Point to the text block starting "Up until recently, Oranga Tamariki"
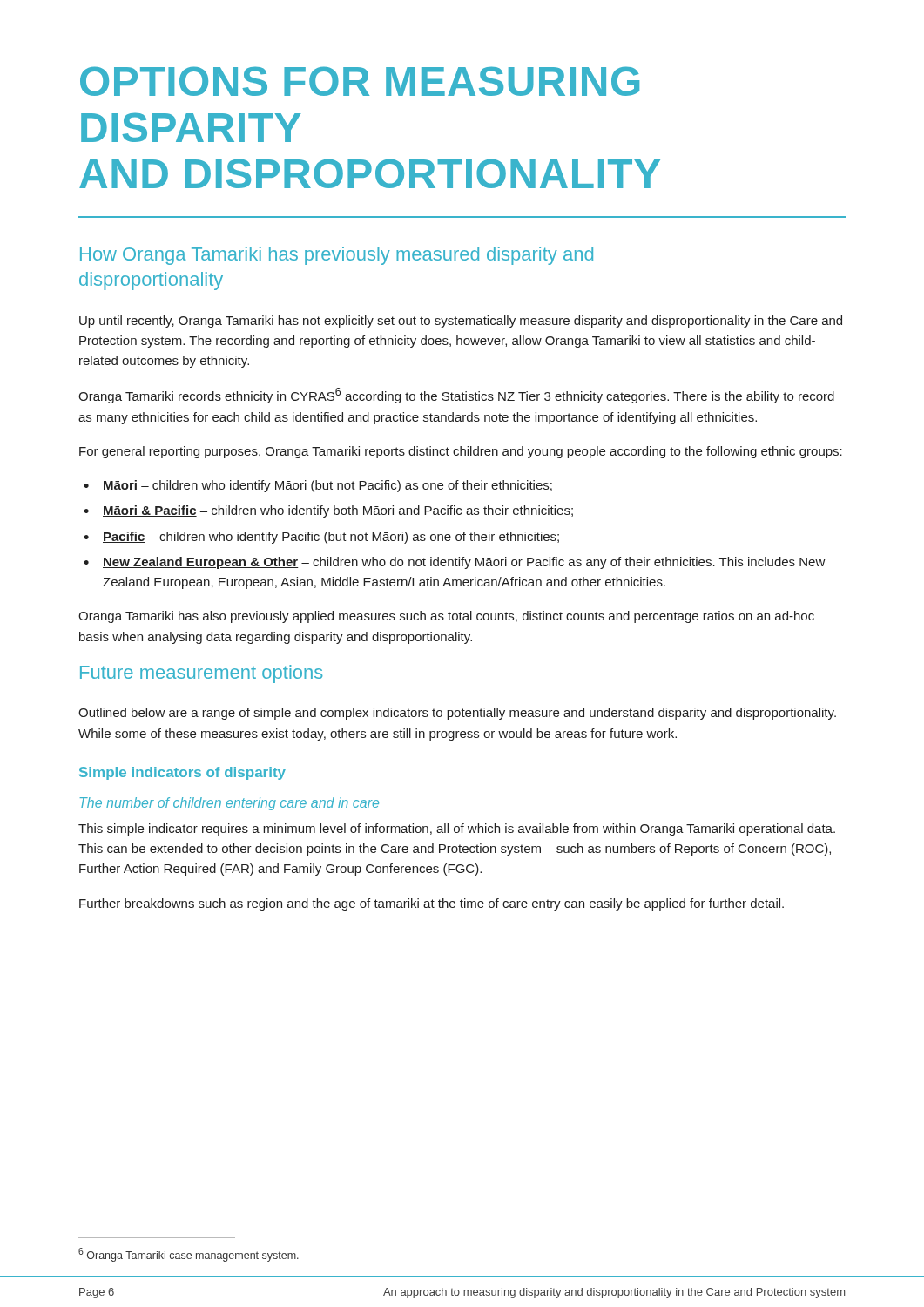 point(462,340)
